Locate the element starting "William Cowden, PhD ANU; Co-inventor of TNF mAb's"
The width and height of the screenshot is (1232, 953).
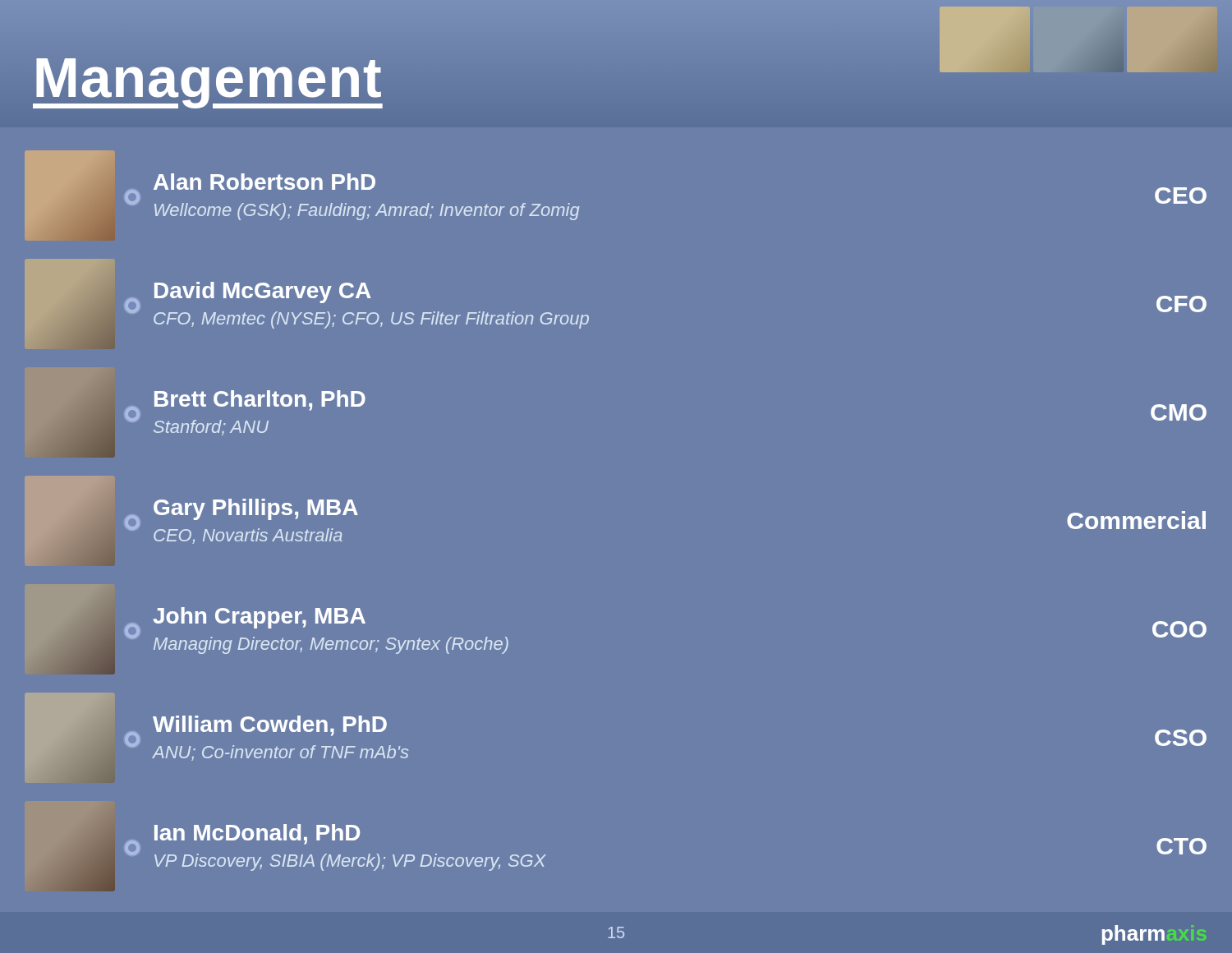[276, 732]
